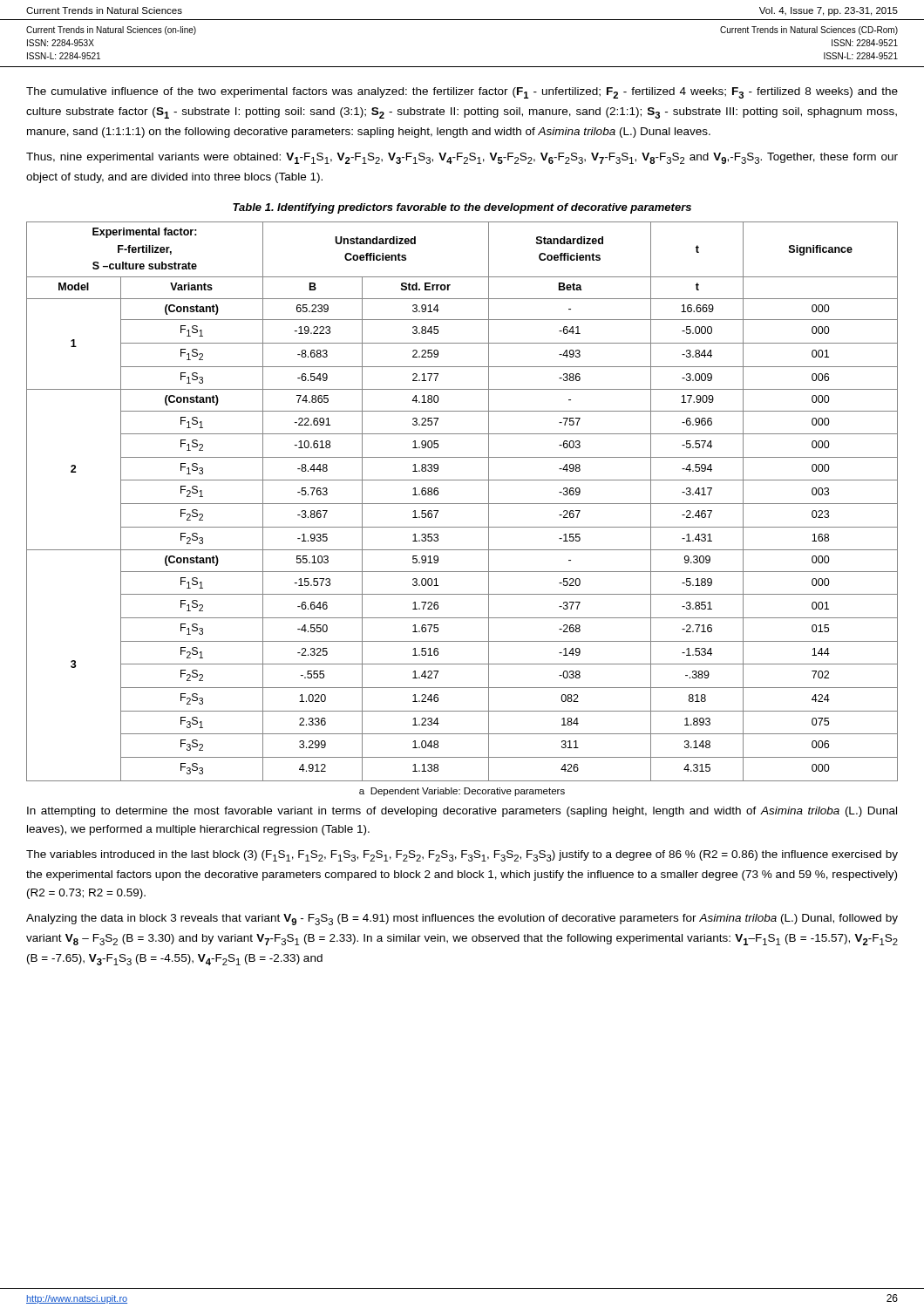Click on the region starting "Thus, nine experimental variants were obtained: V1-F1S1, V2-F1S2,"

(x=462, y=168)
